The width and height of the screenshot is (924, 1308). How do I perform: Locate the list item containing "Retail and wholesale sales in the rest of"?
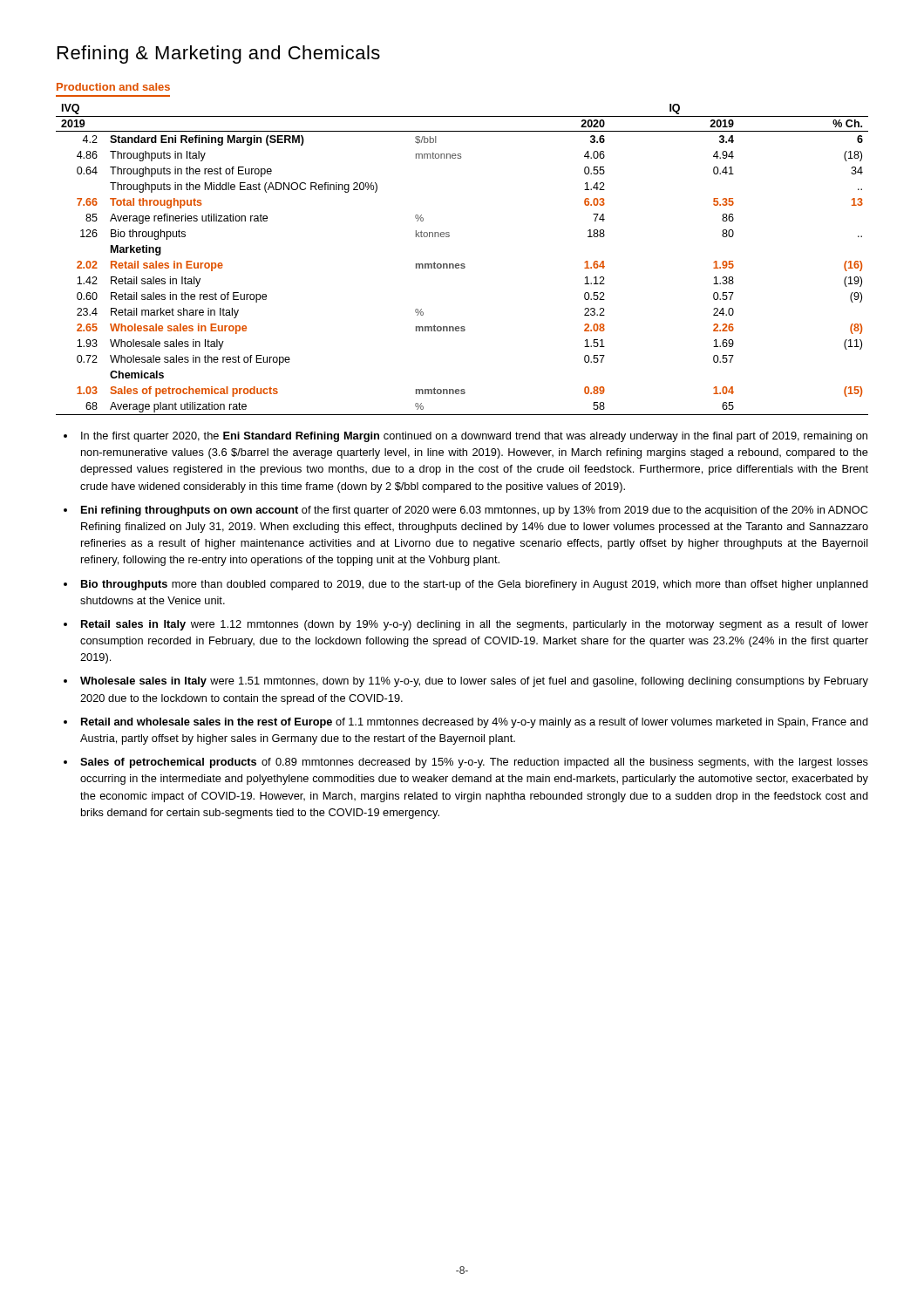[x=474, y=730]
